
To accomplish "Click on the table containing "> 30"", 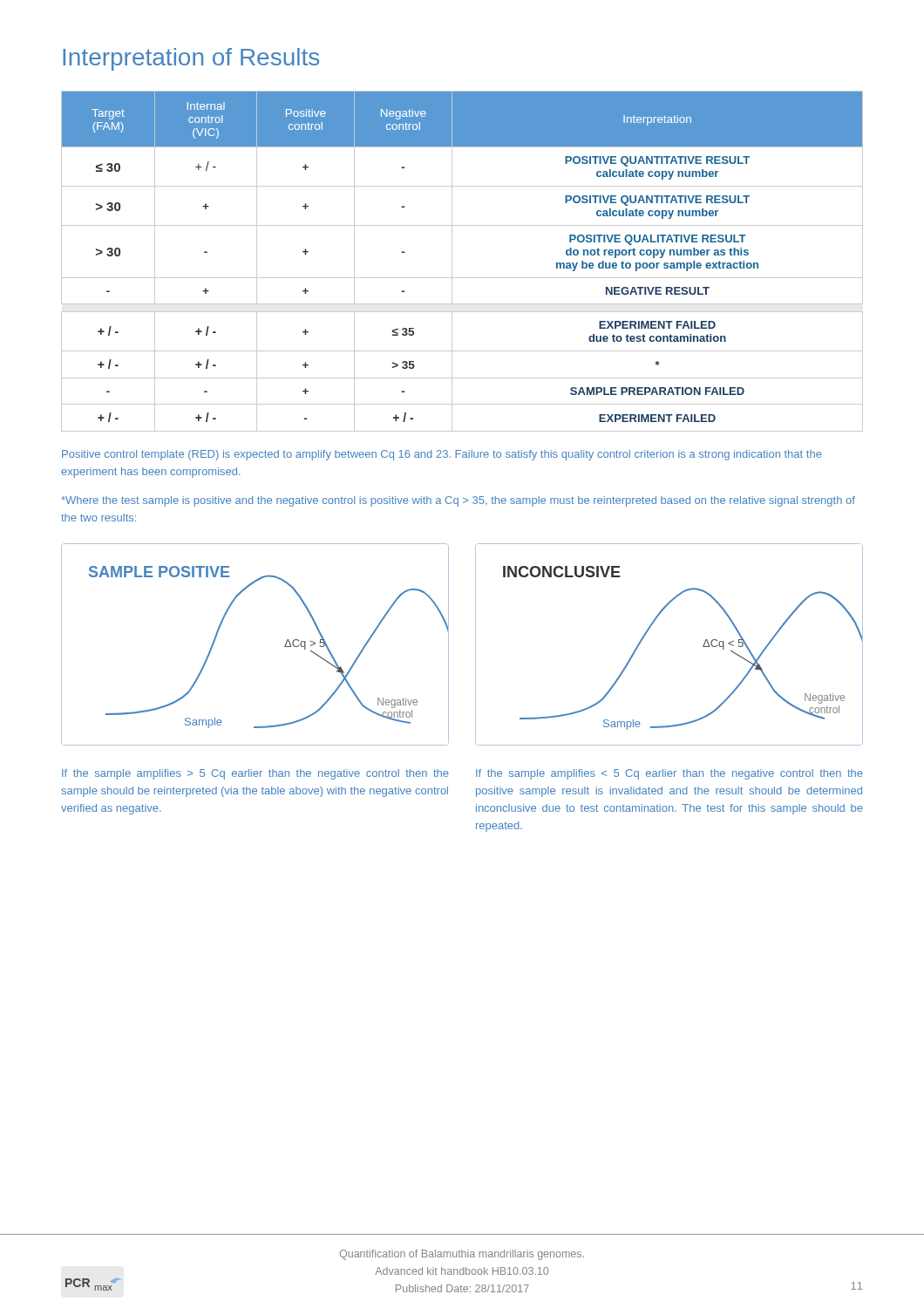I will tap(462, 261).
